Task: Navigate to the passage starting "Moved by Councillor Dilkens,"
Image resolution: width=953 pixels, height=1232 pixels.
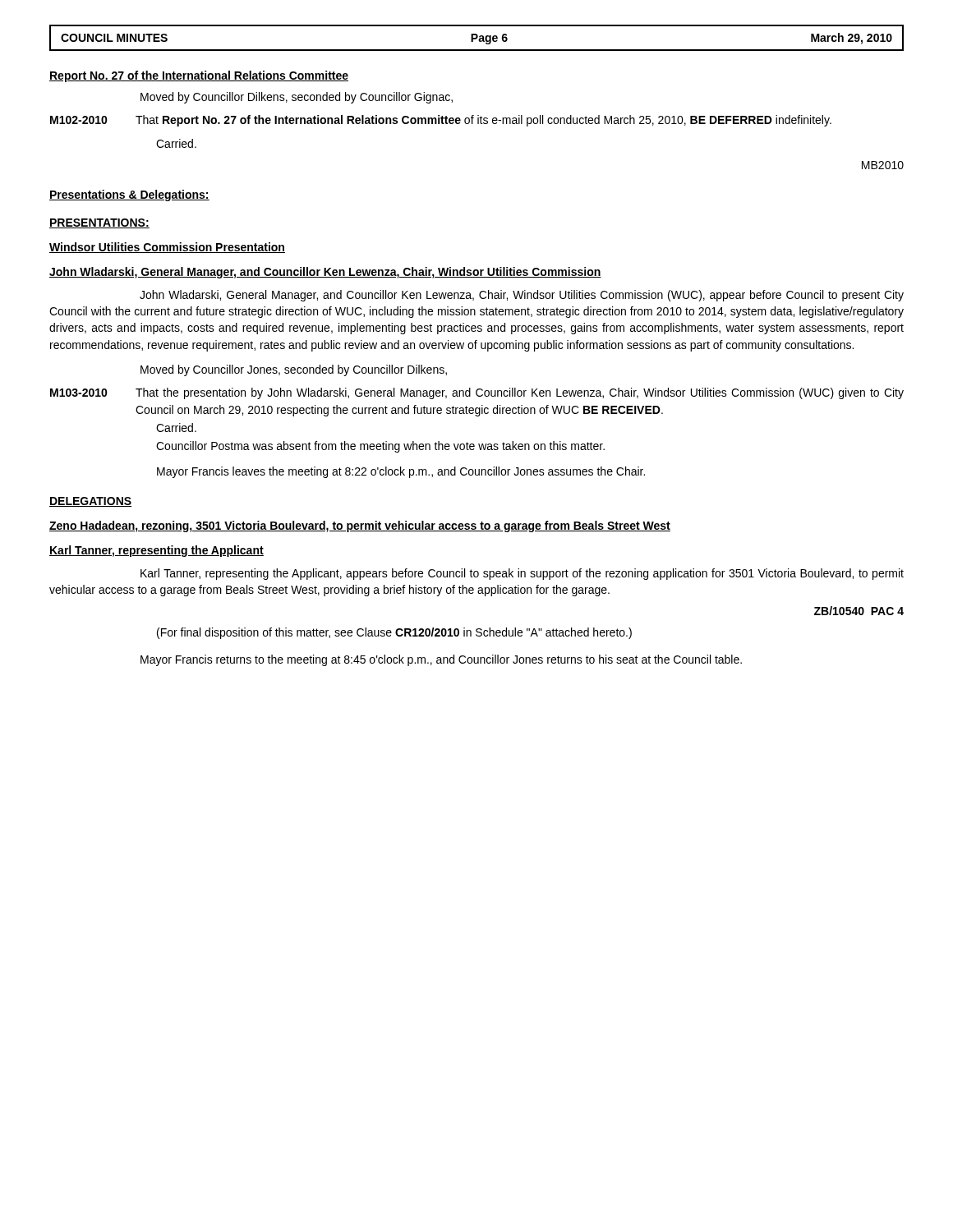Action: click(297, 97)
